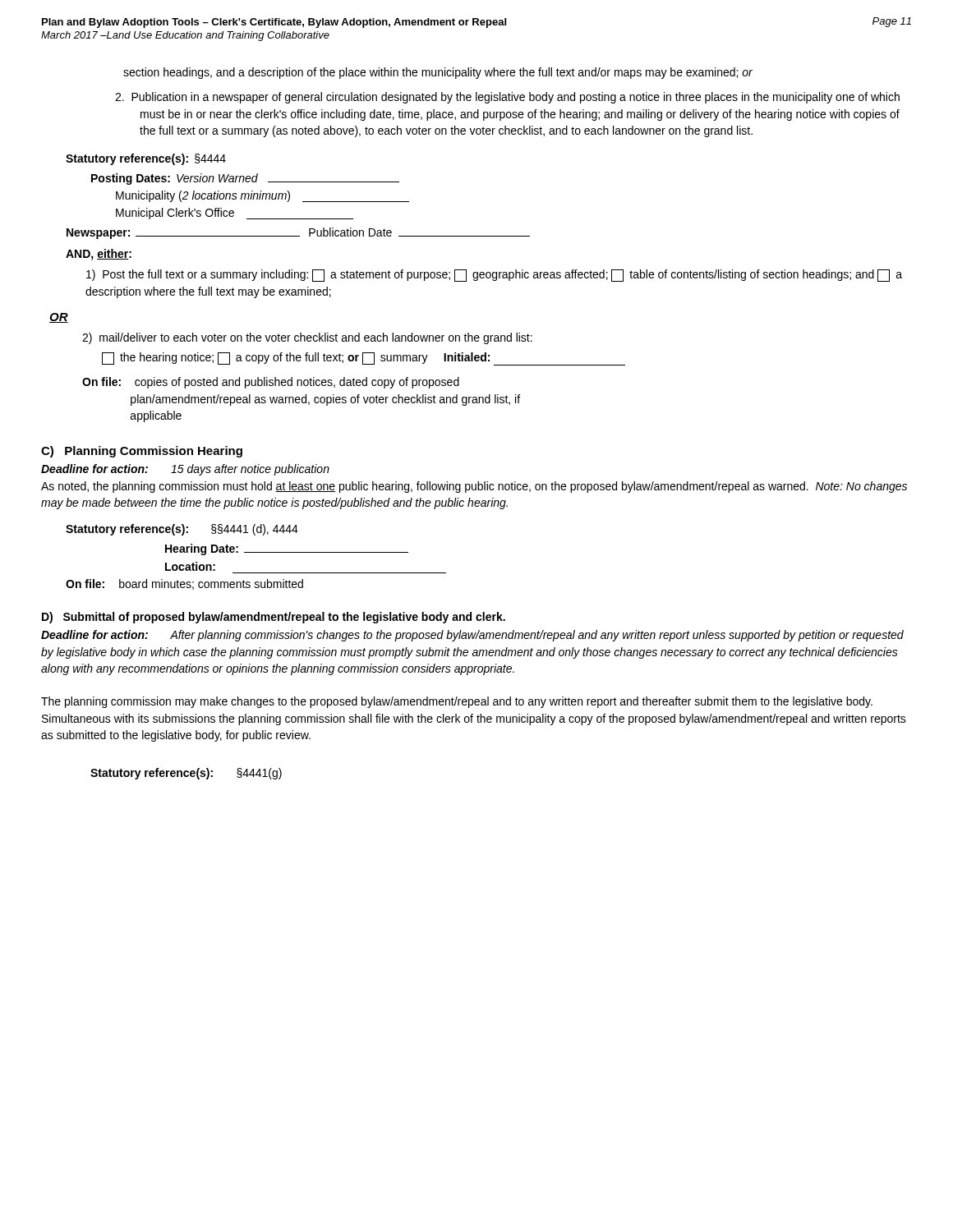The image size is (953, 1232).
Task: Locate the text block that reads "section headings, and a"
Action: click(438, 72)
